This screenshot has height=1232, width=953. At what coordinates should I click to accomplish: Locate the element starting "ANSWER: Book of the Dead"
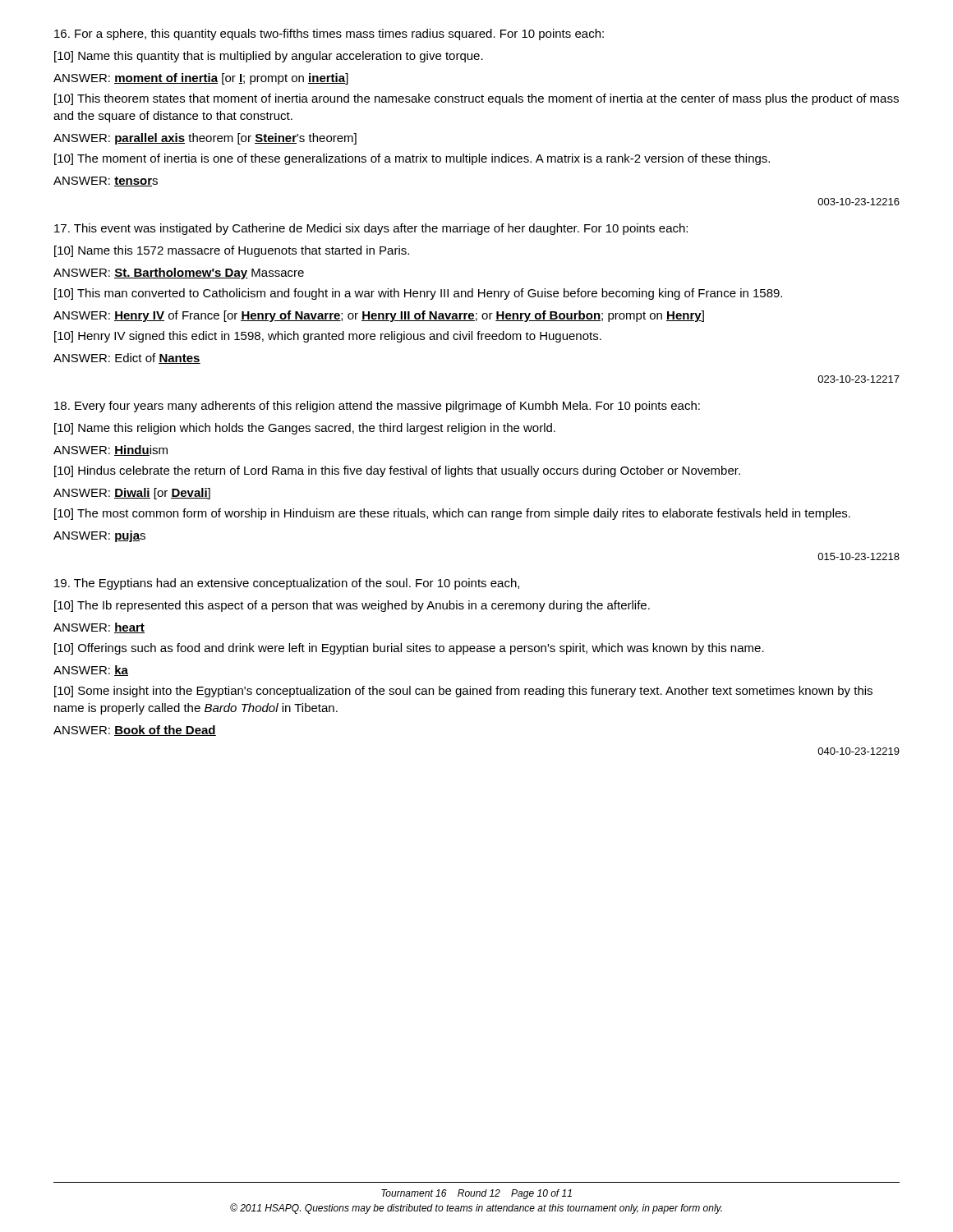(135, 731)
